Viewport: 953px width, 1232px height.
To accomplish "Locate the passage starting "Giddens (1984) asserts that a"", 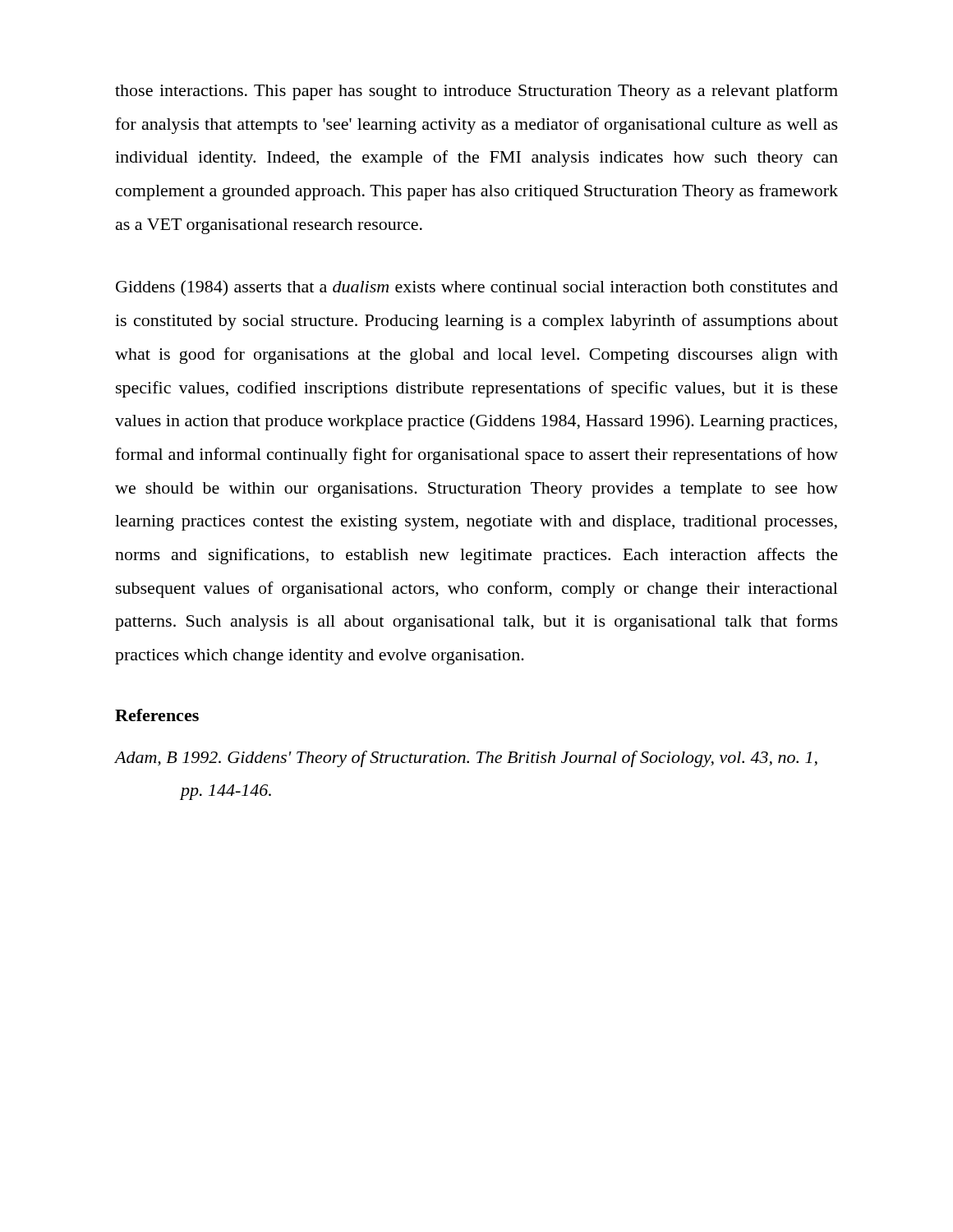I will click(x=476, y=470).
